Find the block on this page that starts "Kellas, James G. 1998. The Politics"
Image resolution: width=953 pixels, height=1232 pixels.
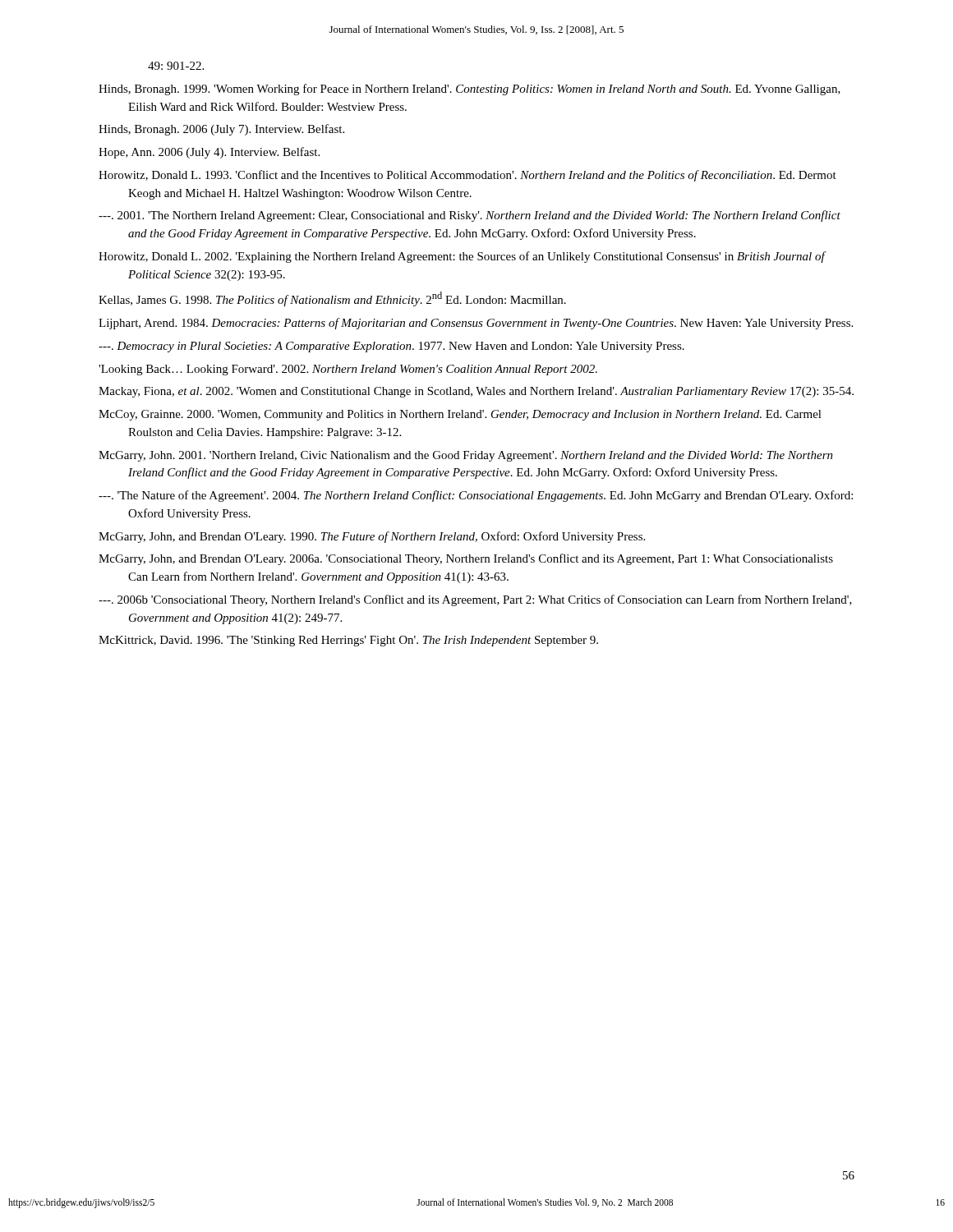[x=333, y=298]
